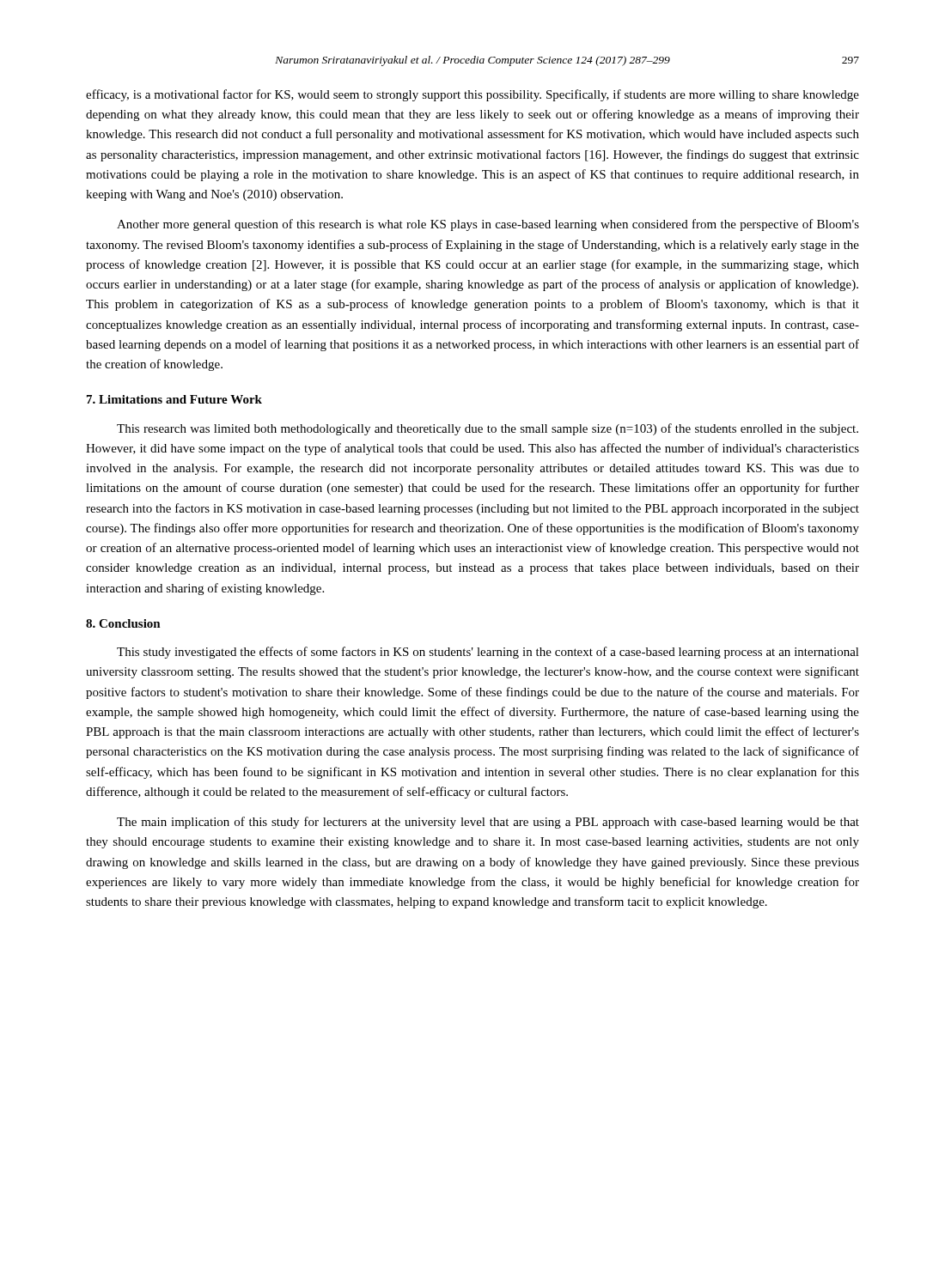Navigate to the text block starting "The main implication of this study for lecturers"
The height and width of the screenshot is (1288, 945).
tap(472, 862)
